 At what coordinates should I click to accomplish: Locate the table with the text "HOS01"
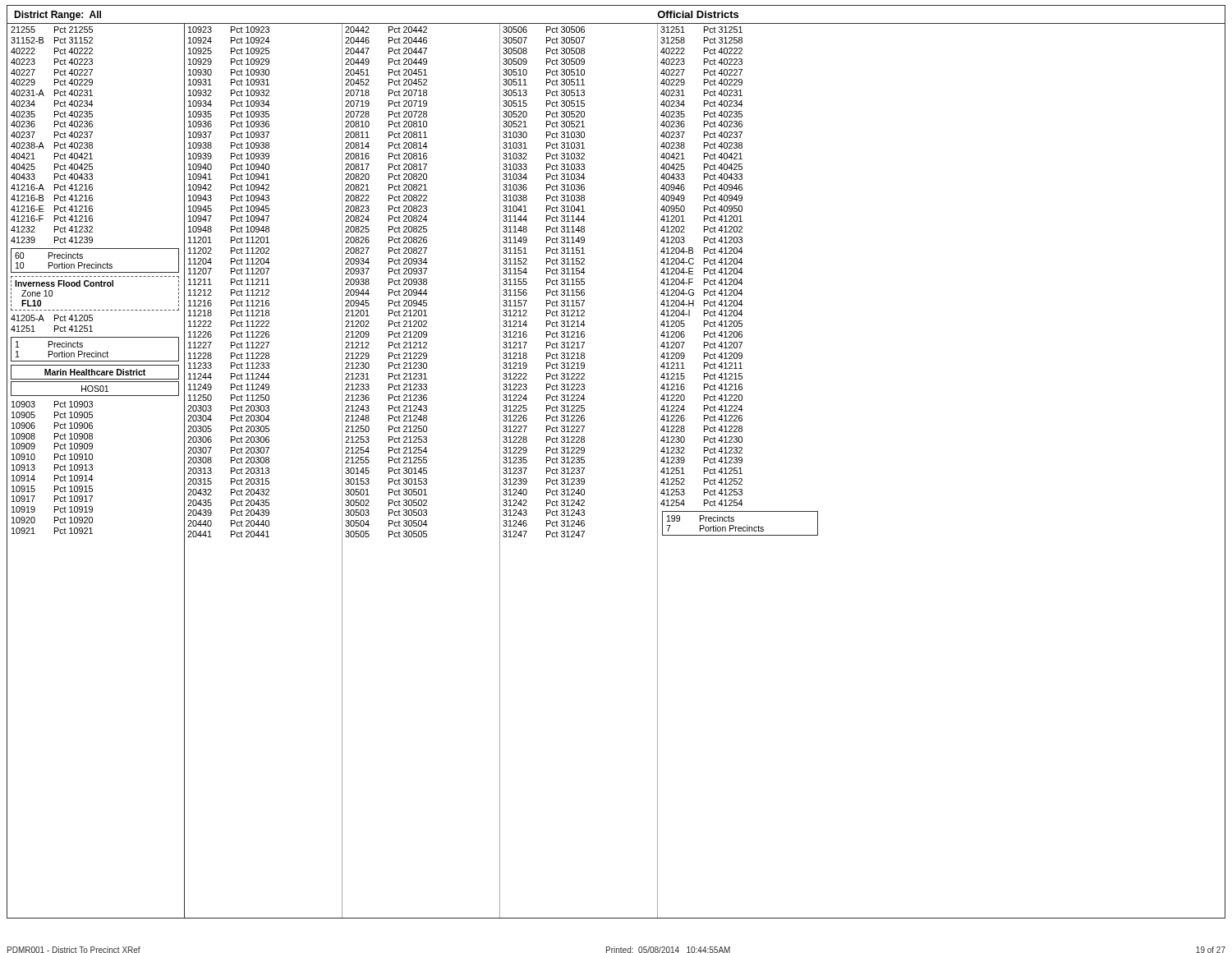[95, 389]
